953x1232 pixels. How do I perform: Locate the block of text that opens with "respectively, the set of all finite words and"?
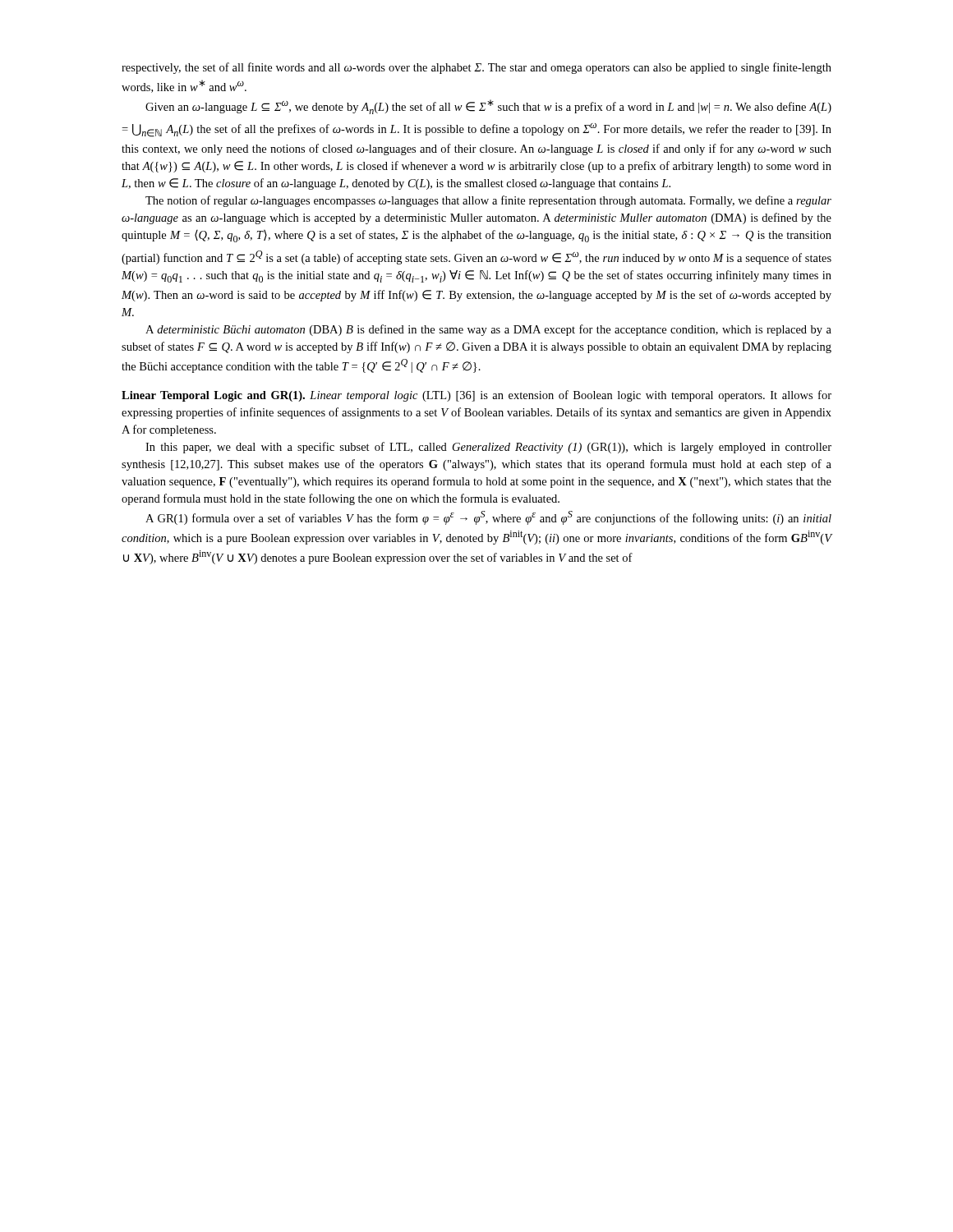tap(476, 77)
